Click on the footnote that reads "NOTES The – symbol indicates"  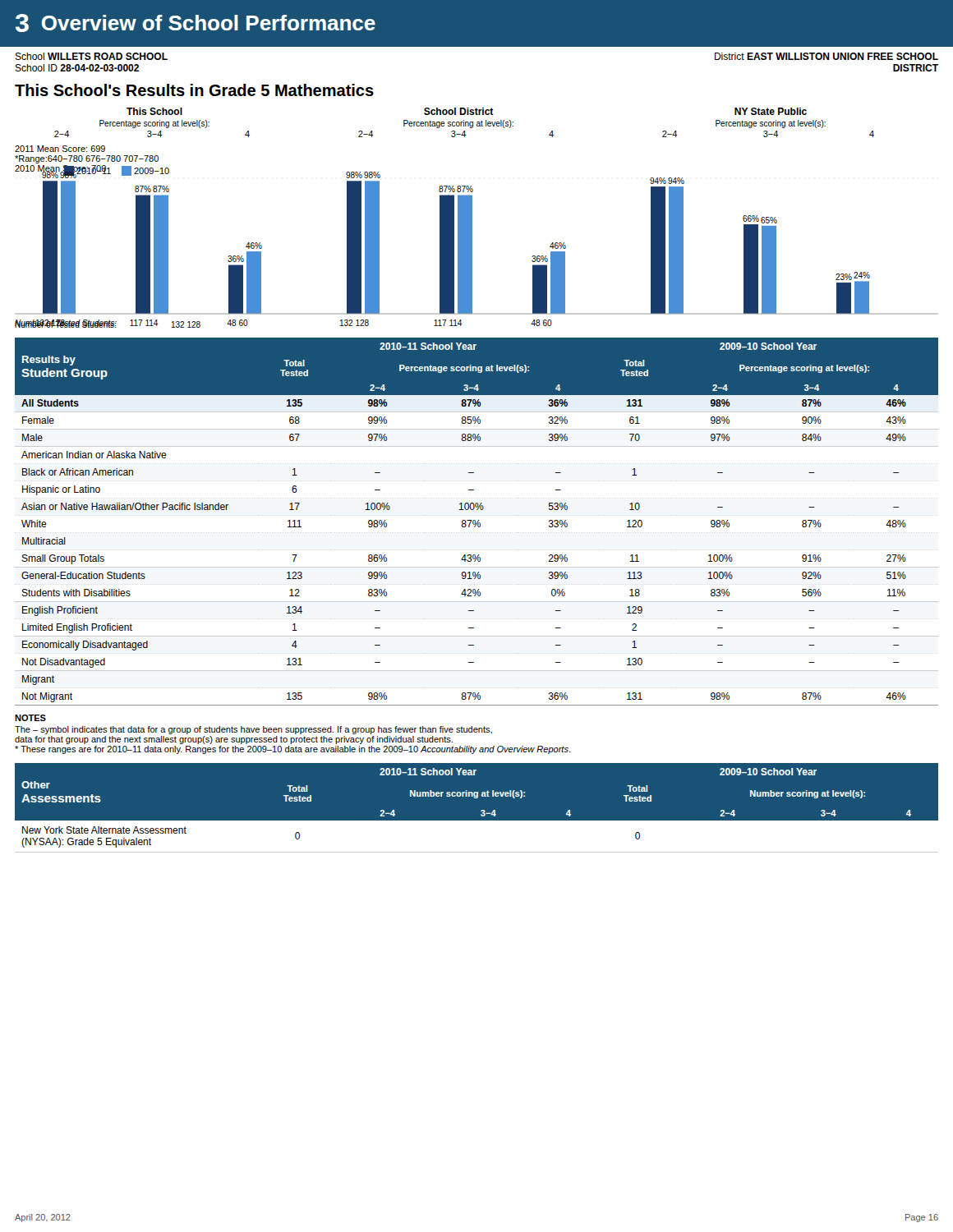click(476, 733)
